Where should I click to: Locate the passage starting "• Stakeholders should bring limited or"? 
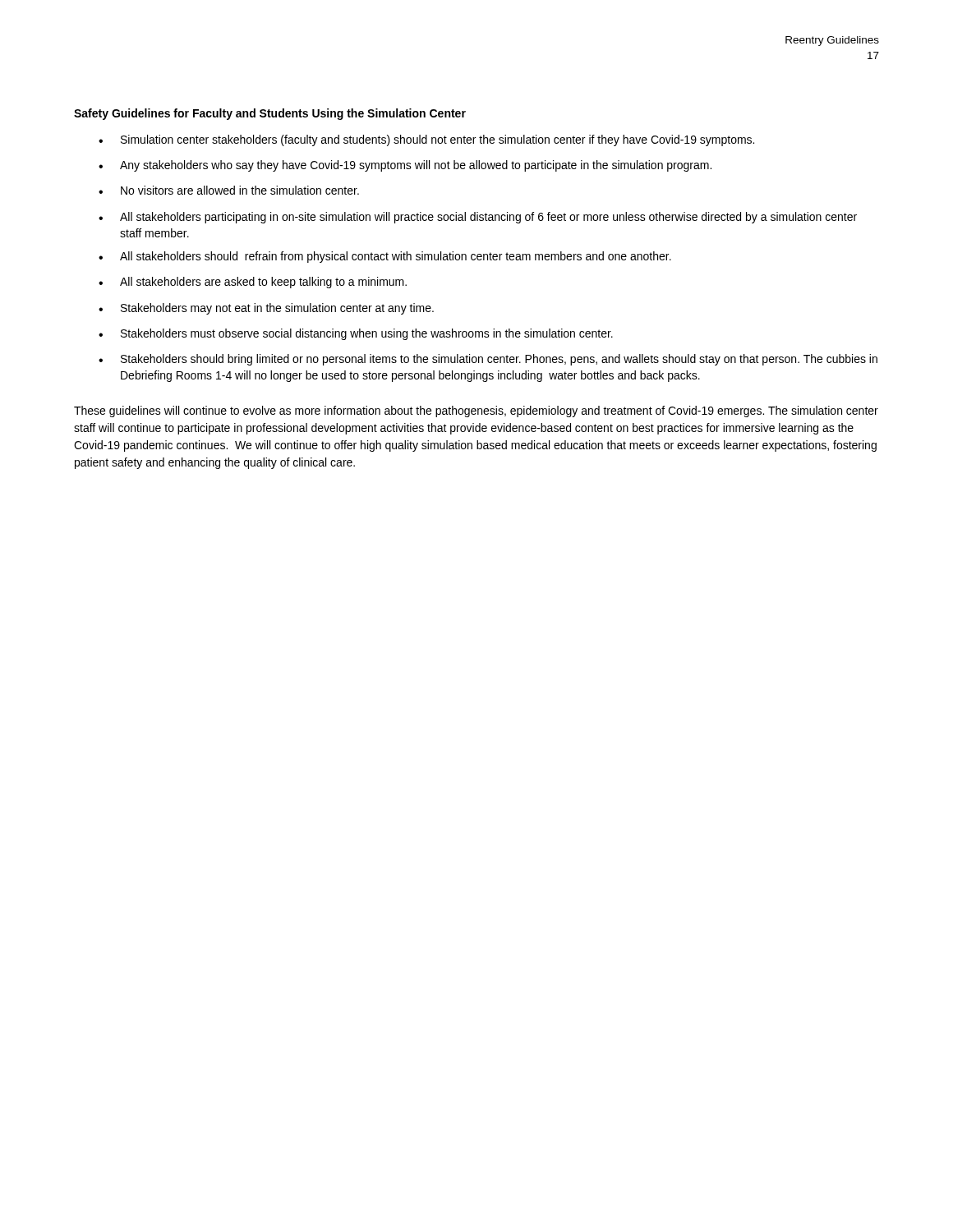(489, 367)
